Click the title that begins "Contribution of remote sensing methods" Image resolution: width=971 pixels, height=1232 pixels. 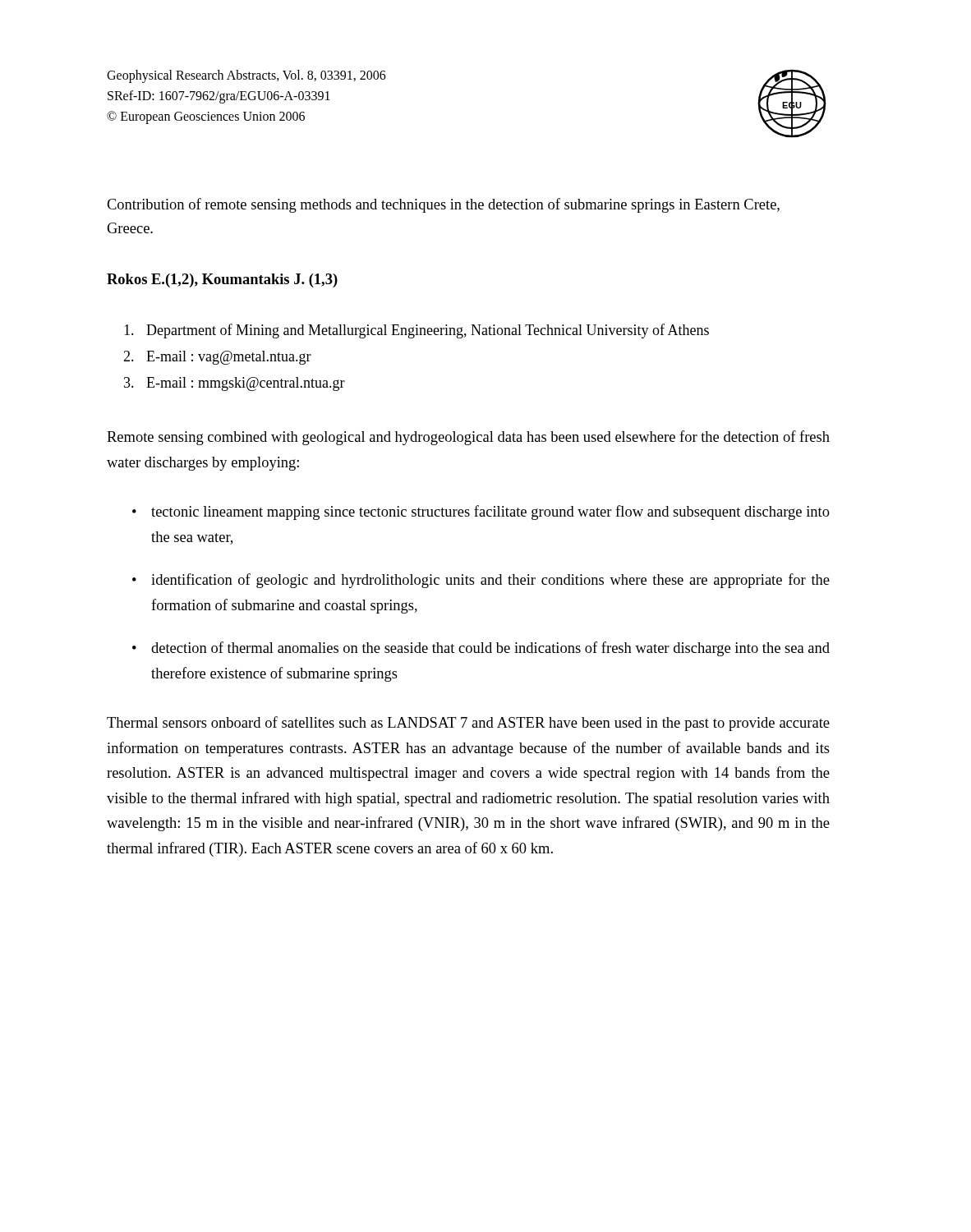point(444,216)
